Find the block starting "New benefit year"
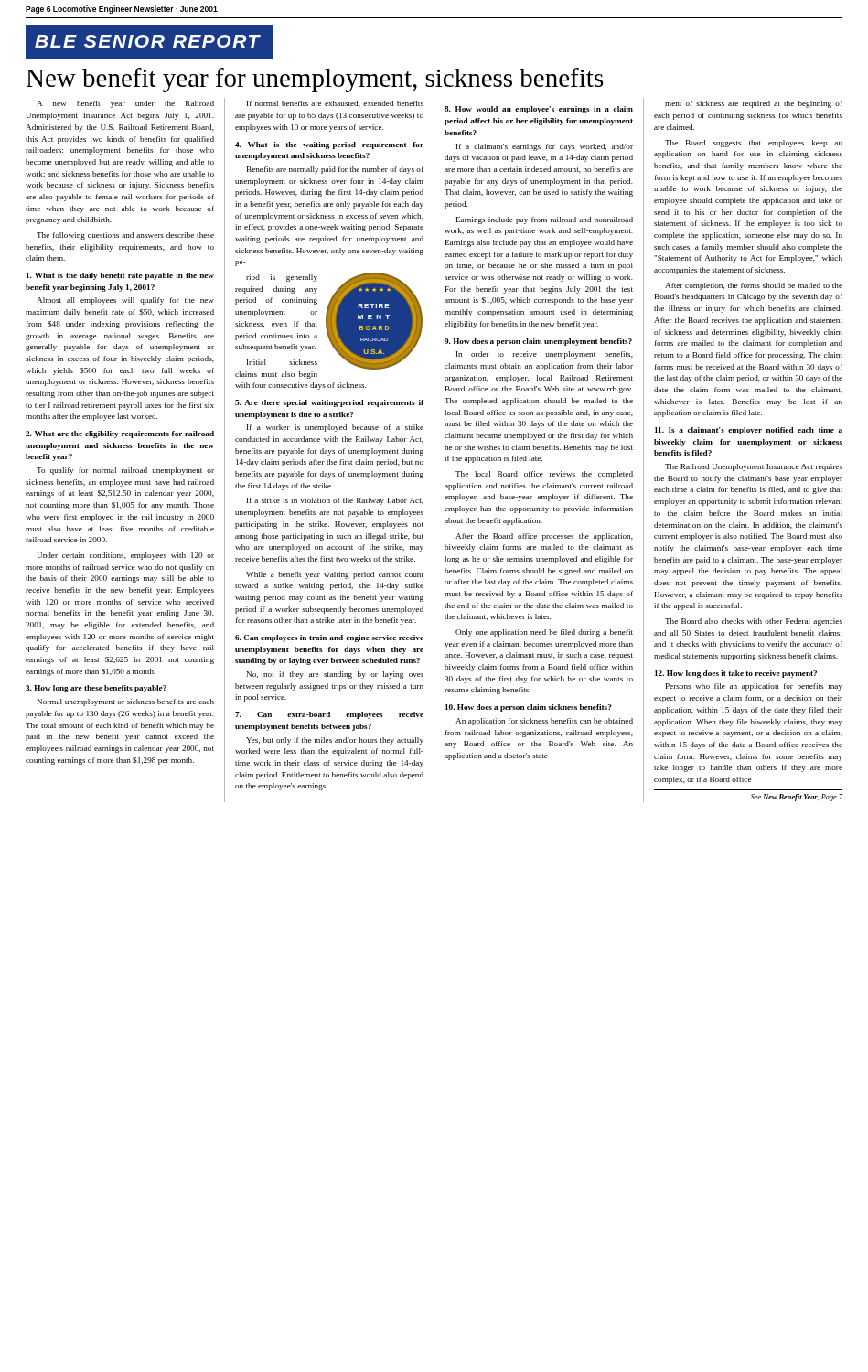 315,77
